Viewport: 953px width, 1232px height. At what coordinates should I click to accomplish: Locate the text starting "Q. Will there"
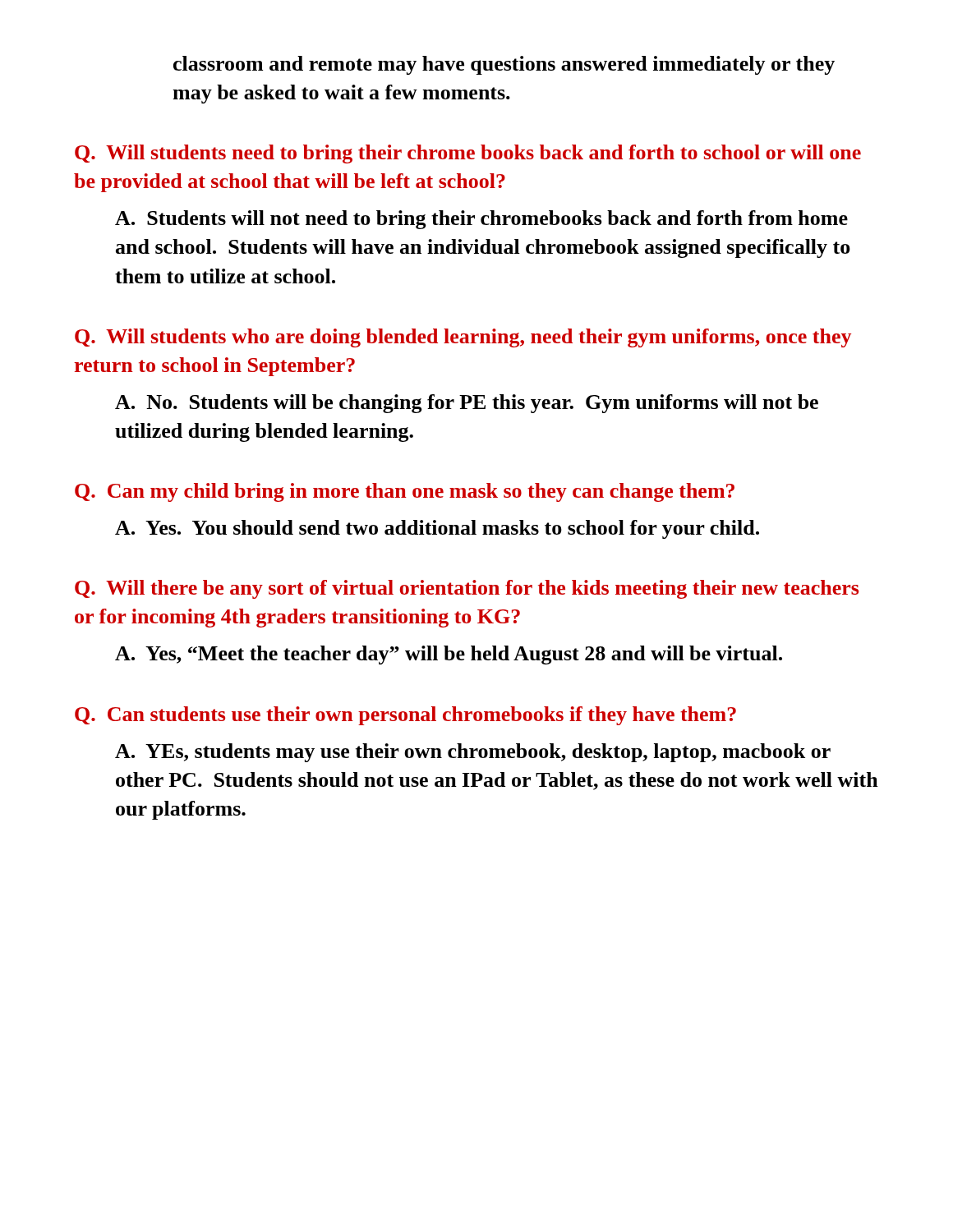(x=467, y=602)
